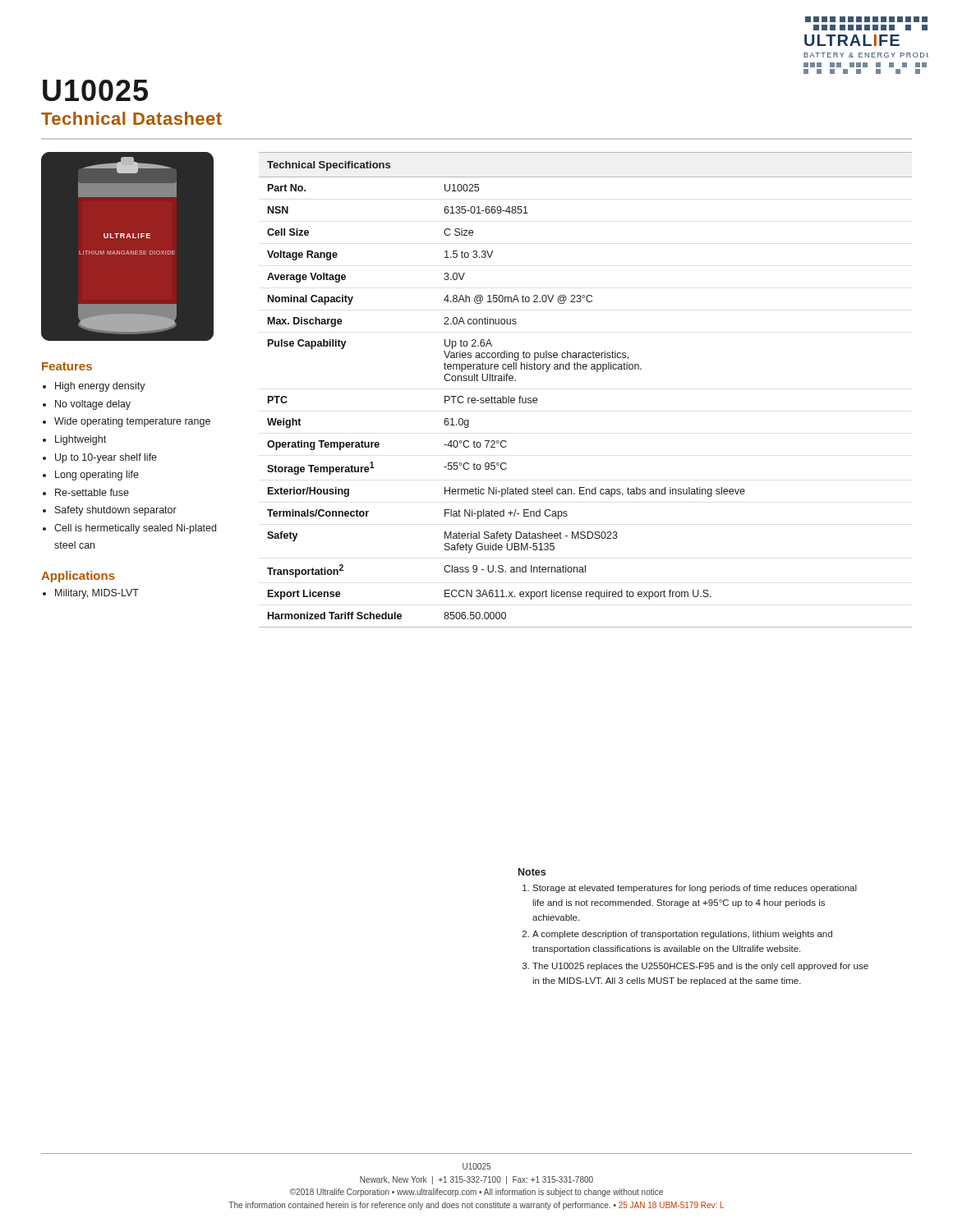Navigate to the text block starting "High energy density"
Screen dimensions: 1232x953
100,386
